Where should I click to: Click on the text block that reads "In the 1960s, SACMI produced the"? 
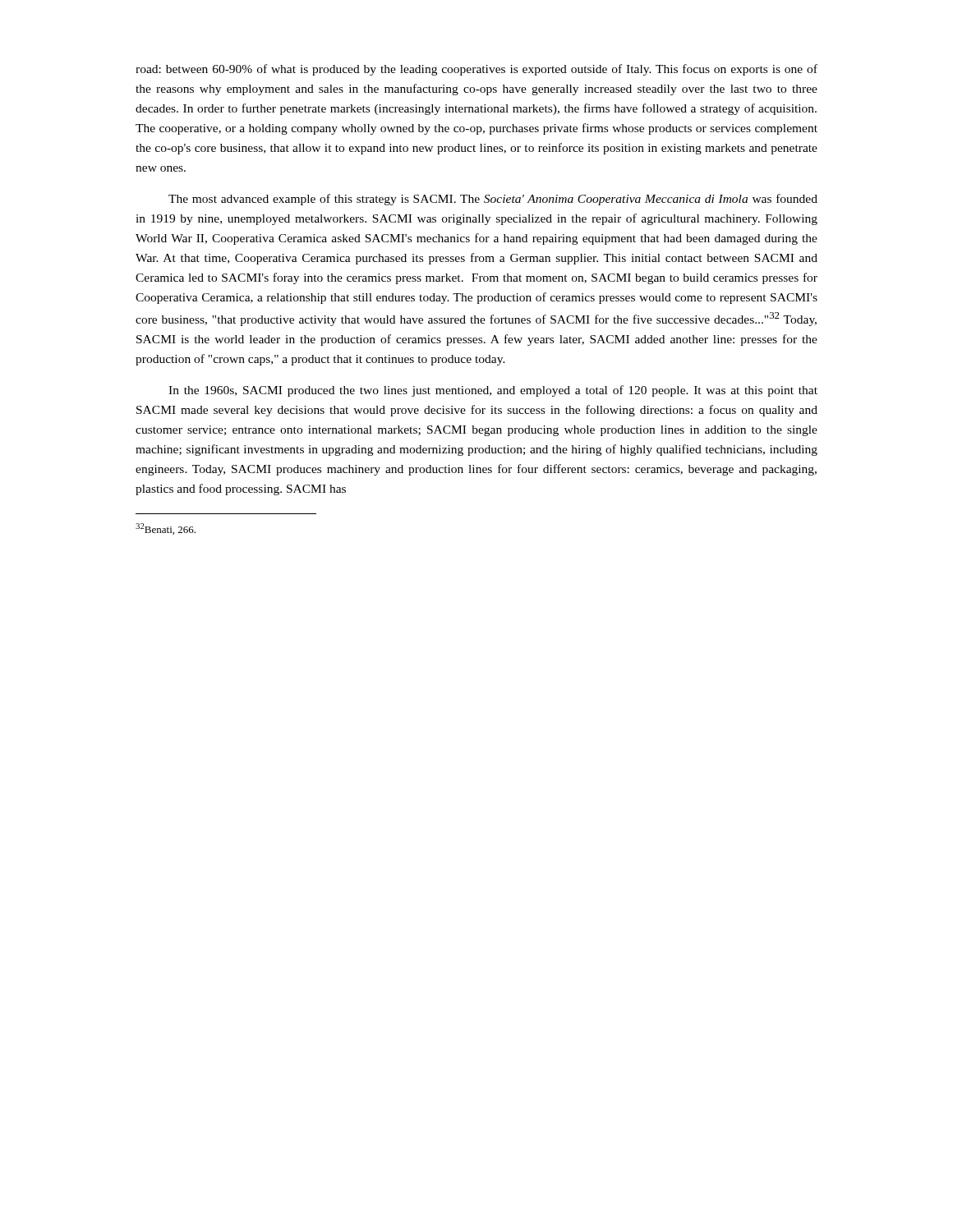(x=476, y=440)
